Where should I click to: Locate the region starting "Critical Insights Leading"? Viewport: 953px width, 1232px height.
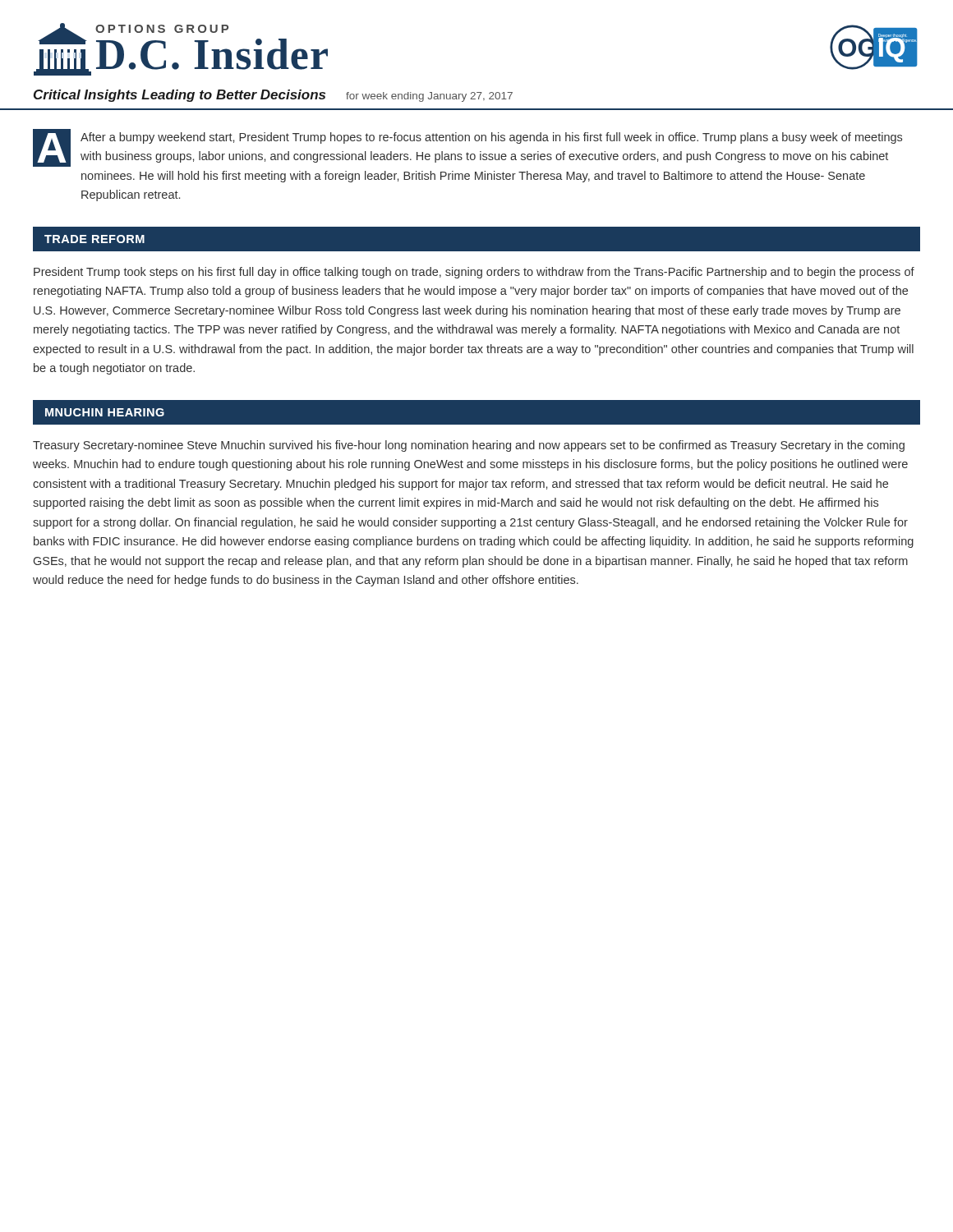click(x=273, y=95)
